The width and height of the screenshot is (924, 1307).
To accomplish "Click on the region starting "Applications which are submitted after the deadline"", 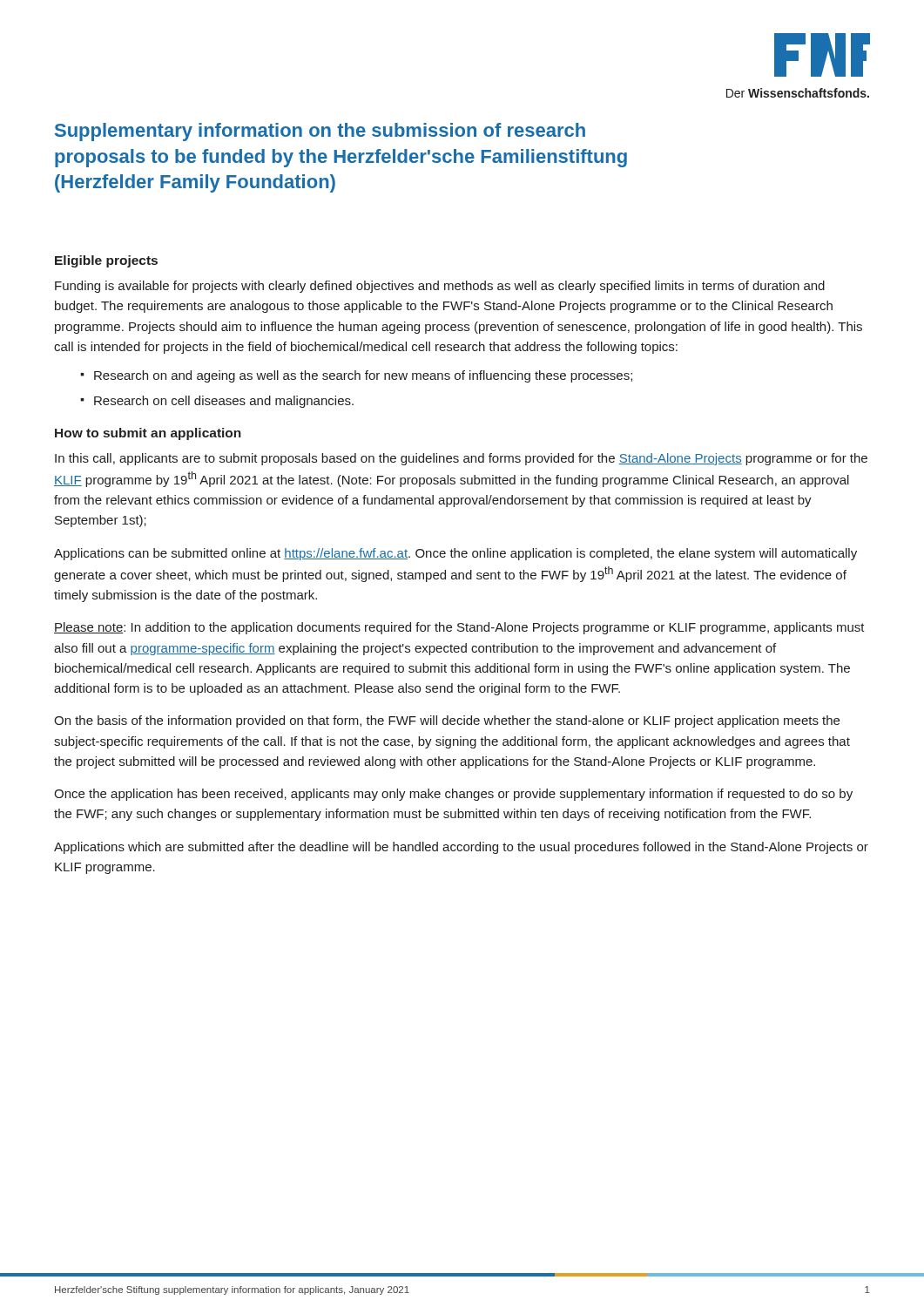I will click(x=462, y=856).
